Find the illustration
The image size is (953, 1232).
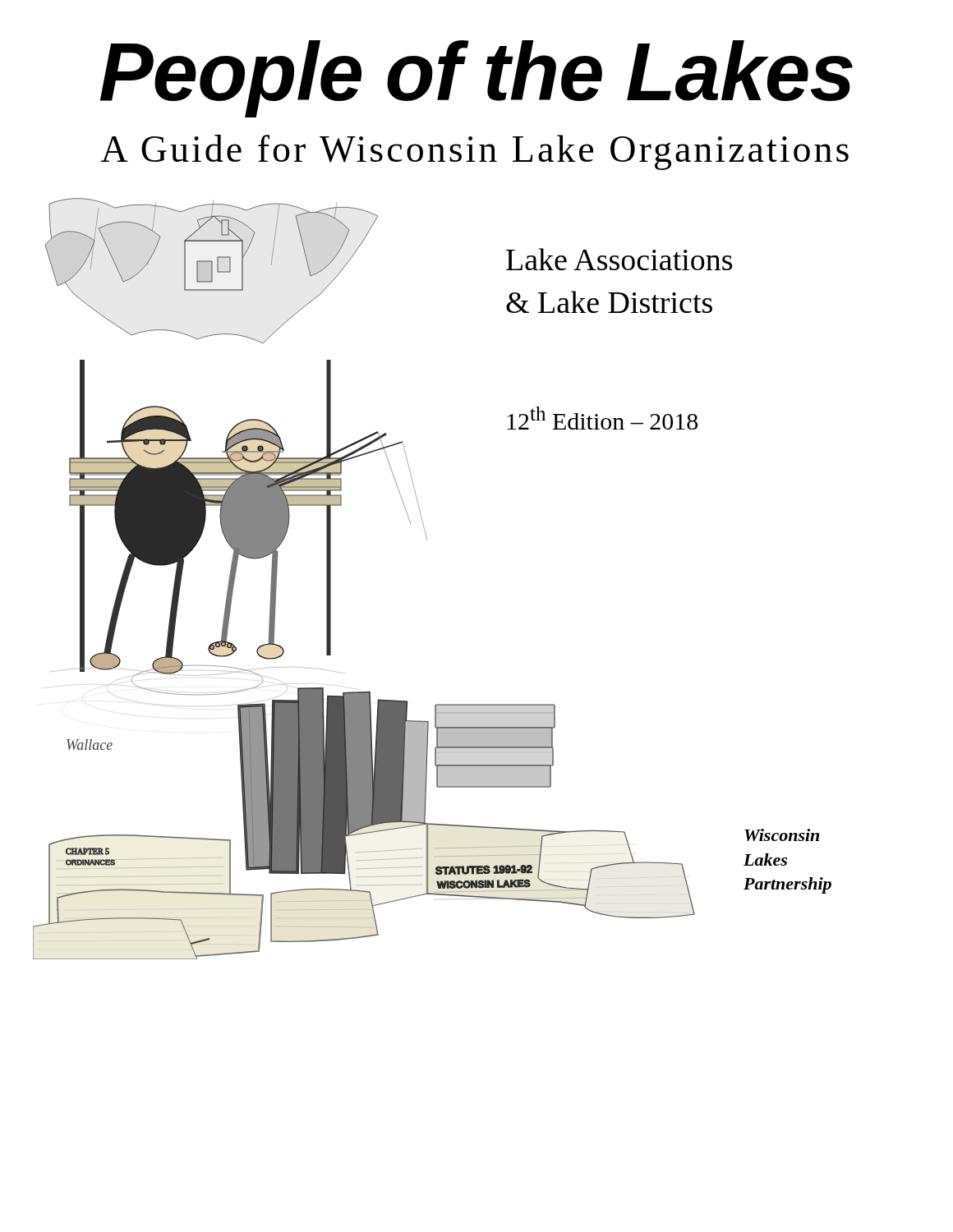374,577
